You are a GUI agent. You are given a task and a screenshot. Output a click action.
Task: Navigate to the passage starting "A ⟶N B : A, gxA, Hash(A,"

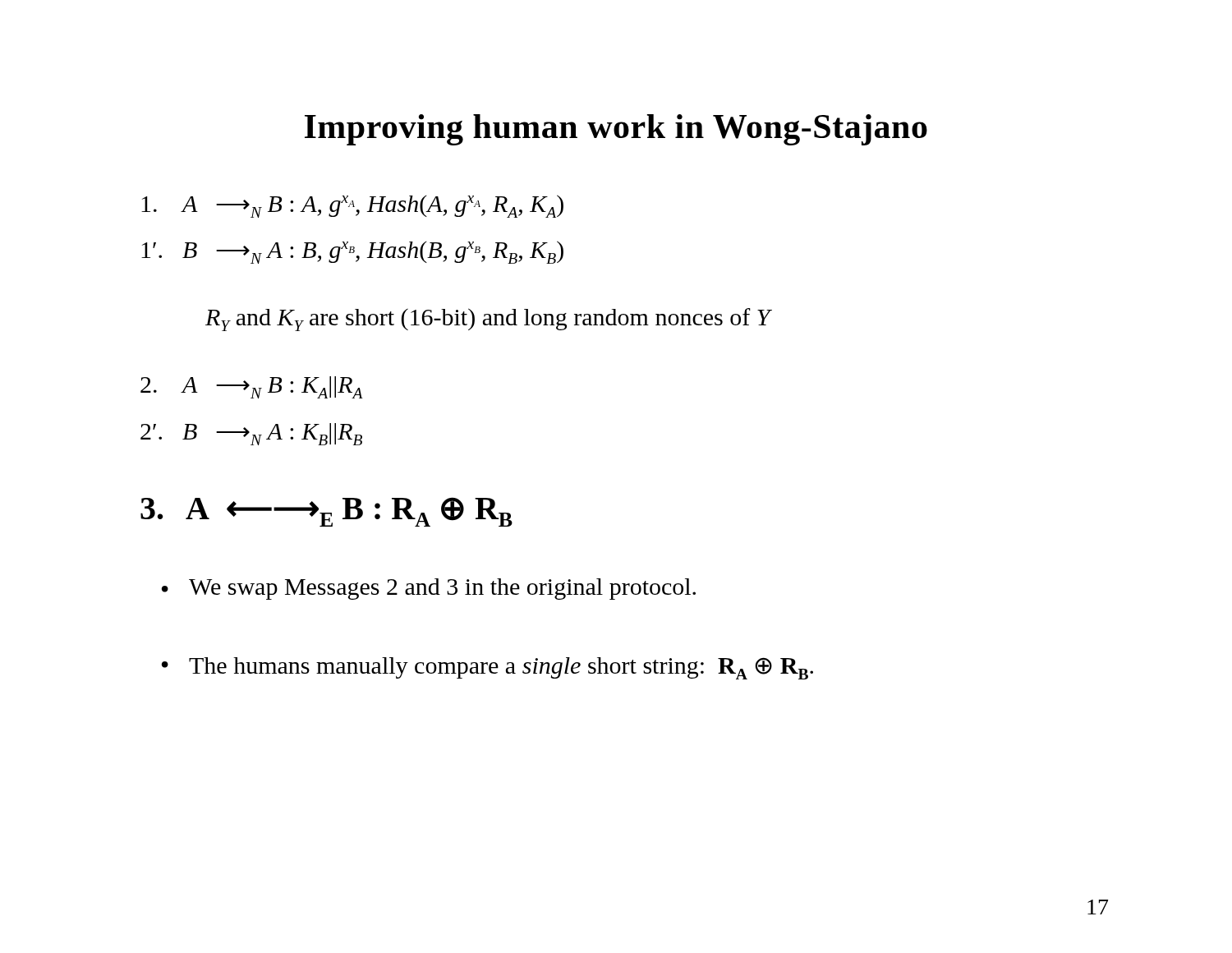click(x=352, y=206)
